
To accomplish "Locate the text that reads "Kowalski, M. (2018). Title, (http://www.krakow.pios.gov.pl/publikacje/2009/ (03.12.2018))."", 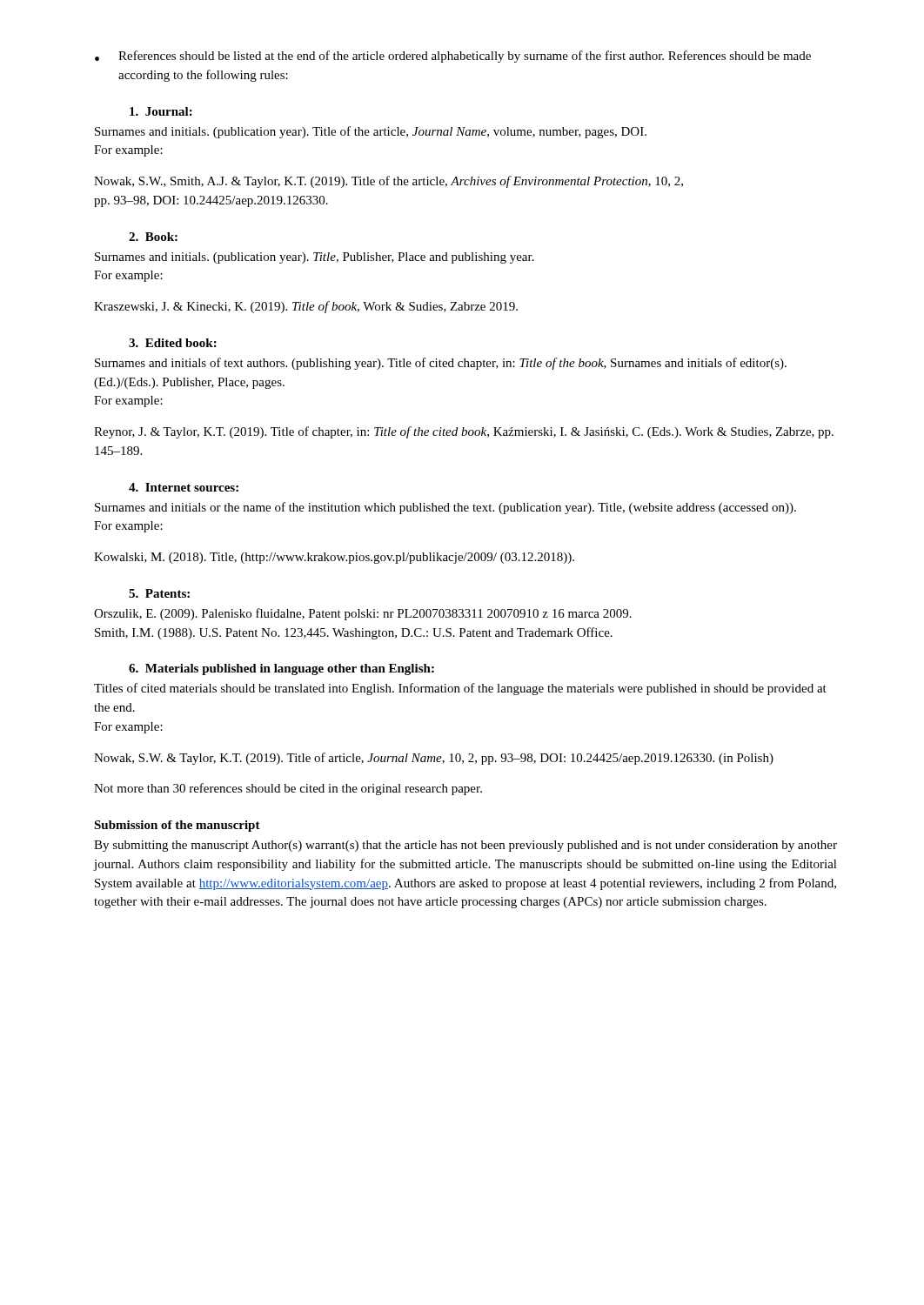I will click(334, 557).
